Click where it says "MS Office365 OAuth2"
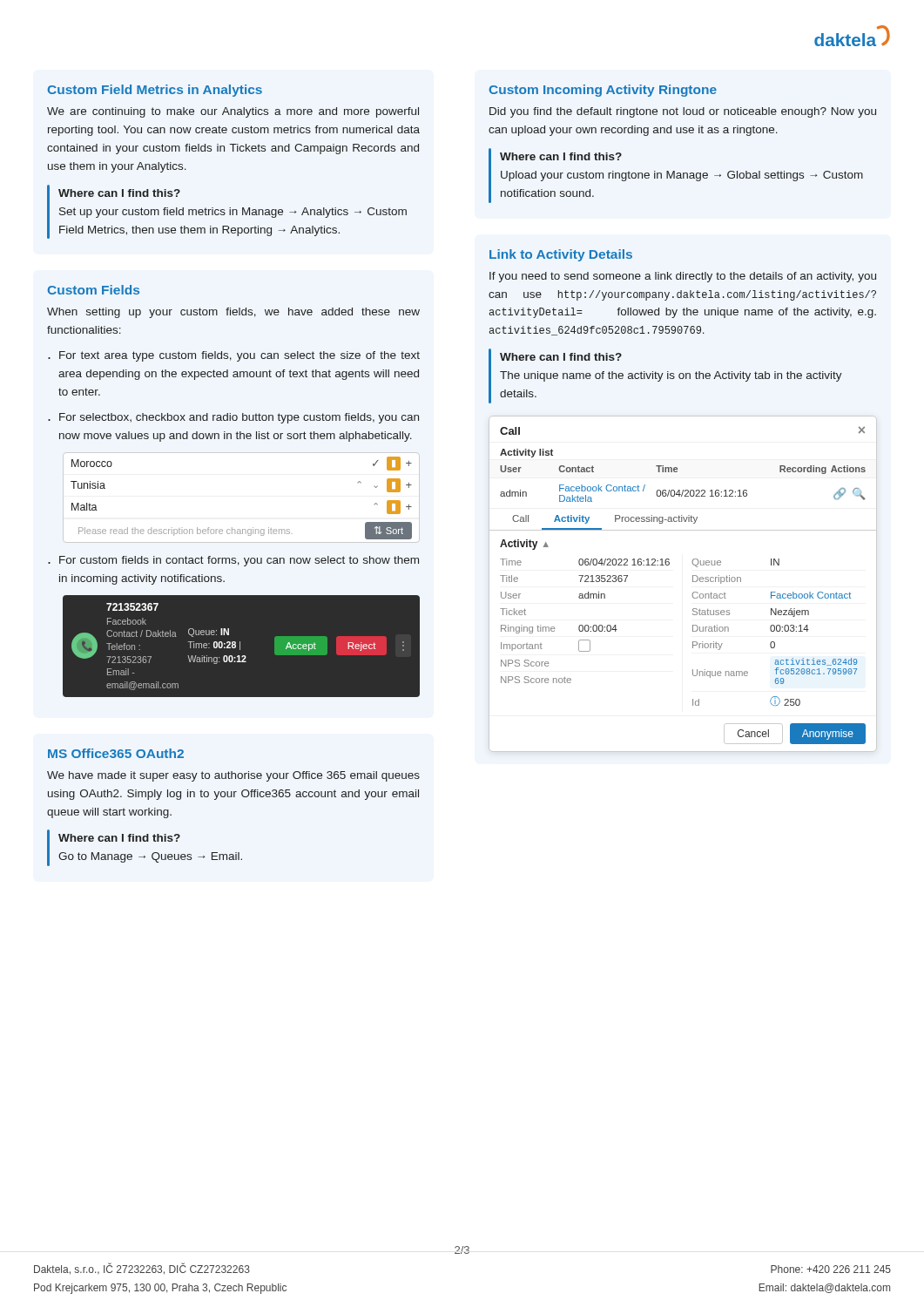 tap(116, 753)
